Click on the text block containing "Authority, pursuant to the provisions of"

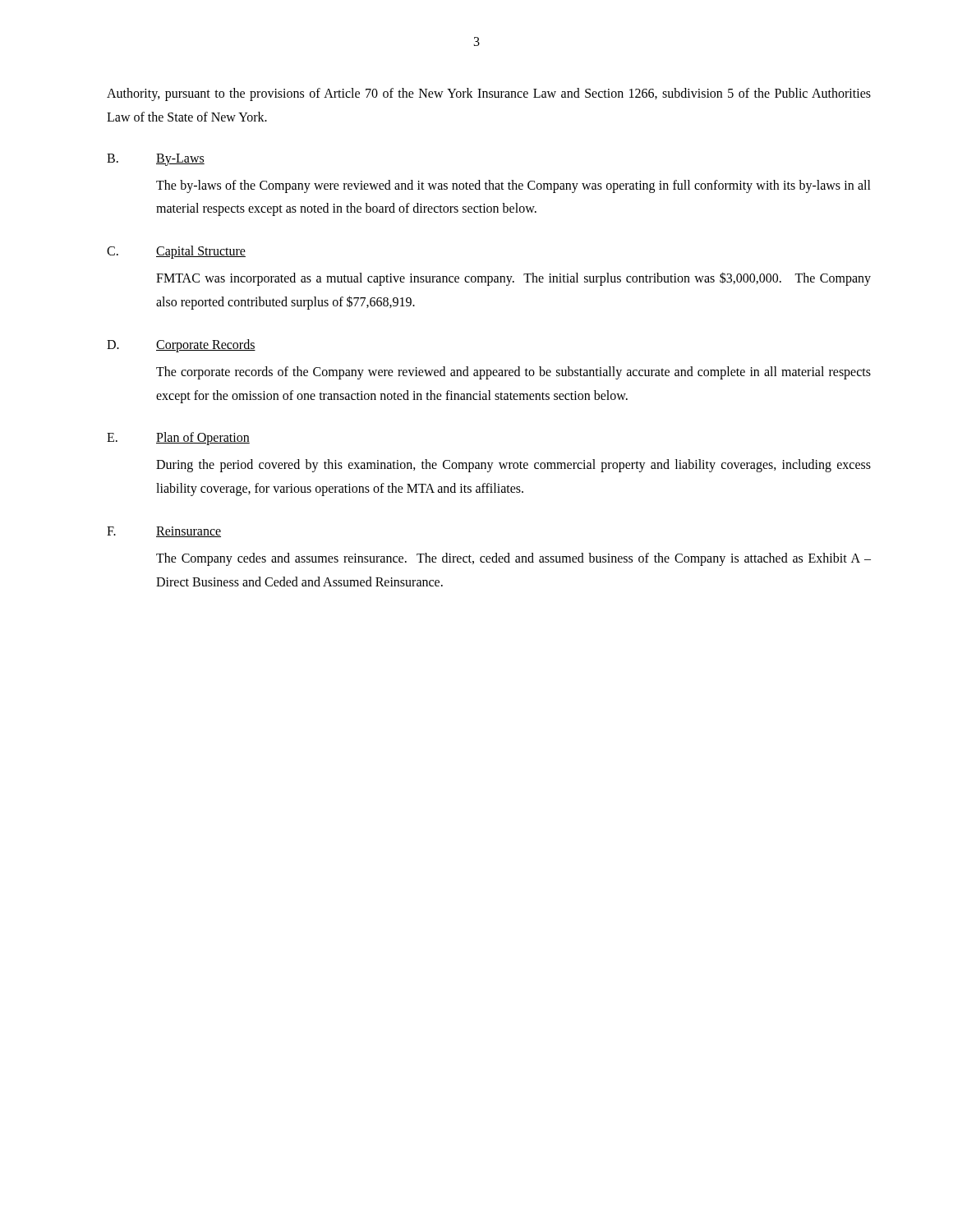489,105
